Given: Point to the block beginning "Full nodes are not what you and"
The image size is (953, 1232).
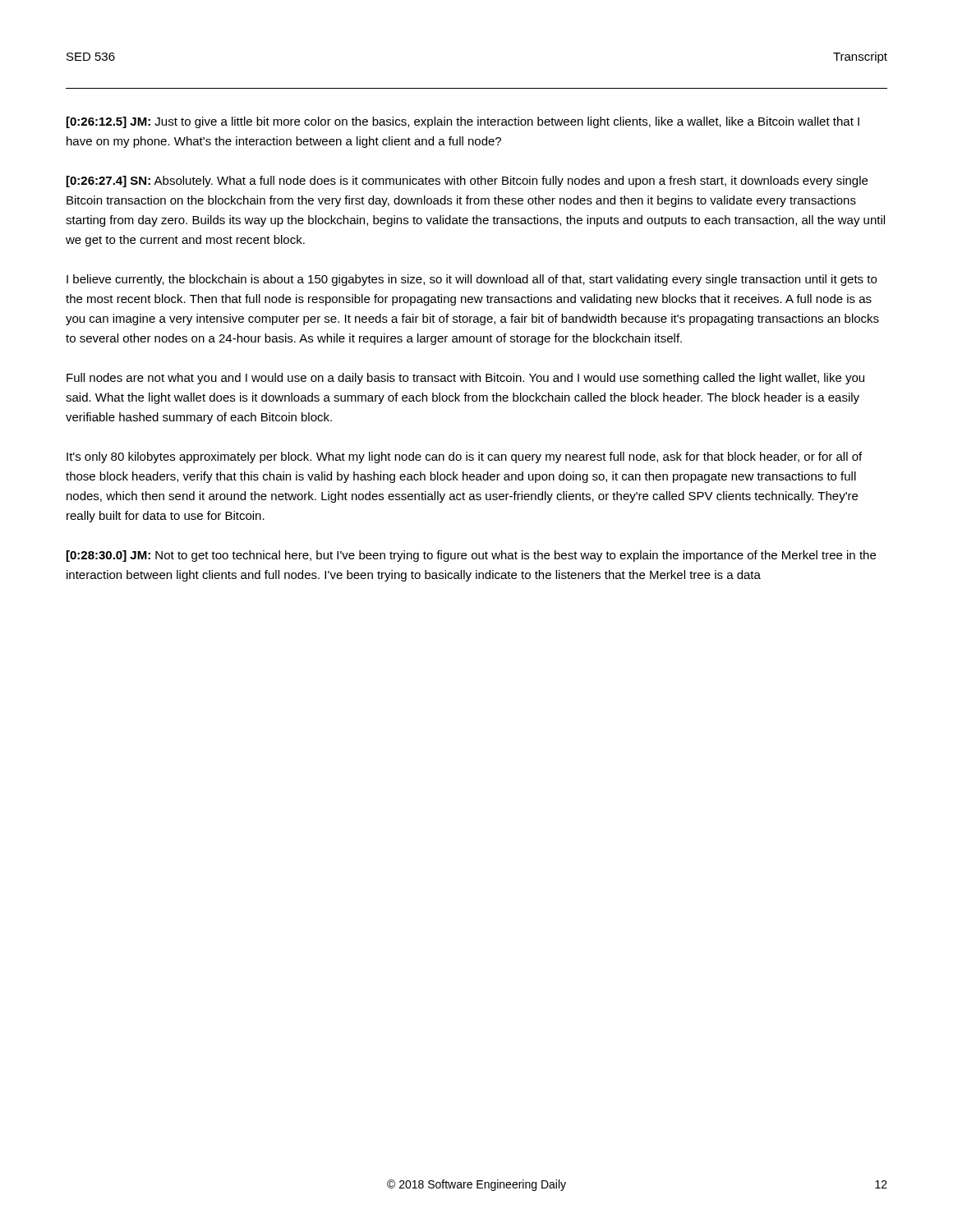Looking at the screenshot, I should pos(465,397).
